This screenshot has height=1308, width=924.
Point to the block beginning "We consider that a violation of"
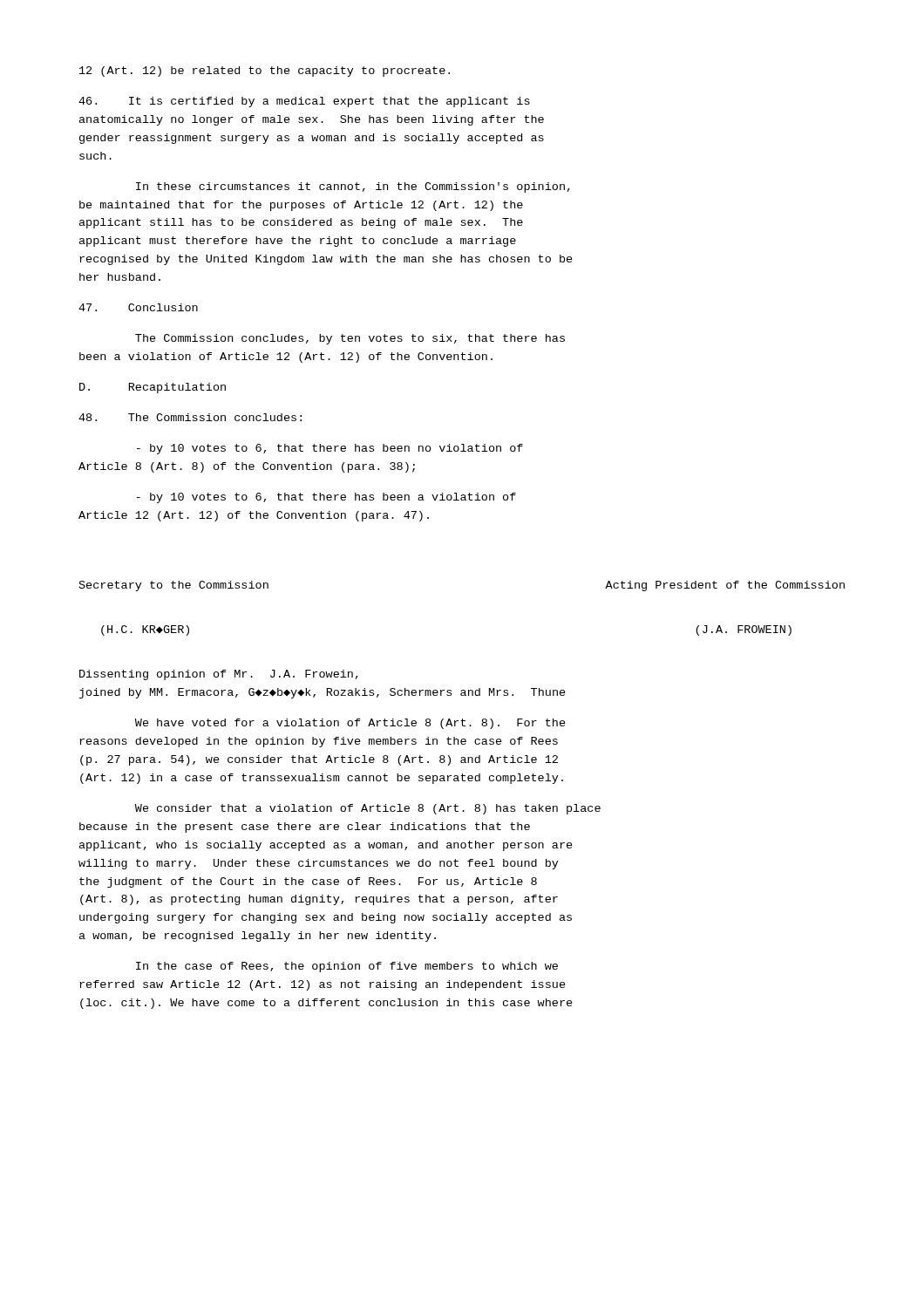click(x=340, y=872)
